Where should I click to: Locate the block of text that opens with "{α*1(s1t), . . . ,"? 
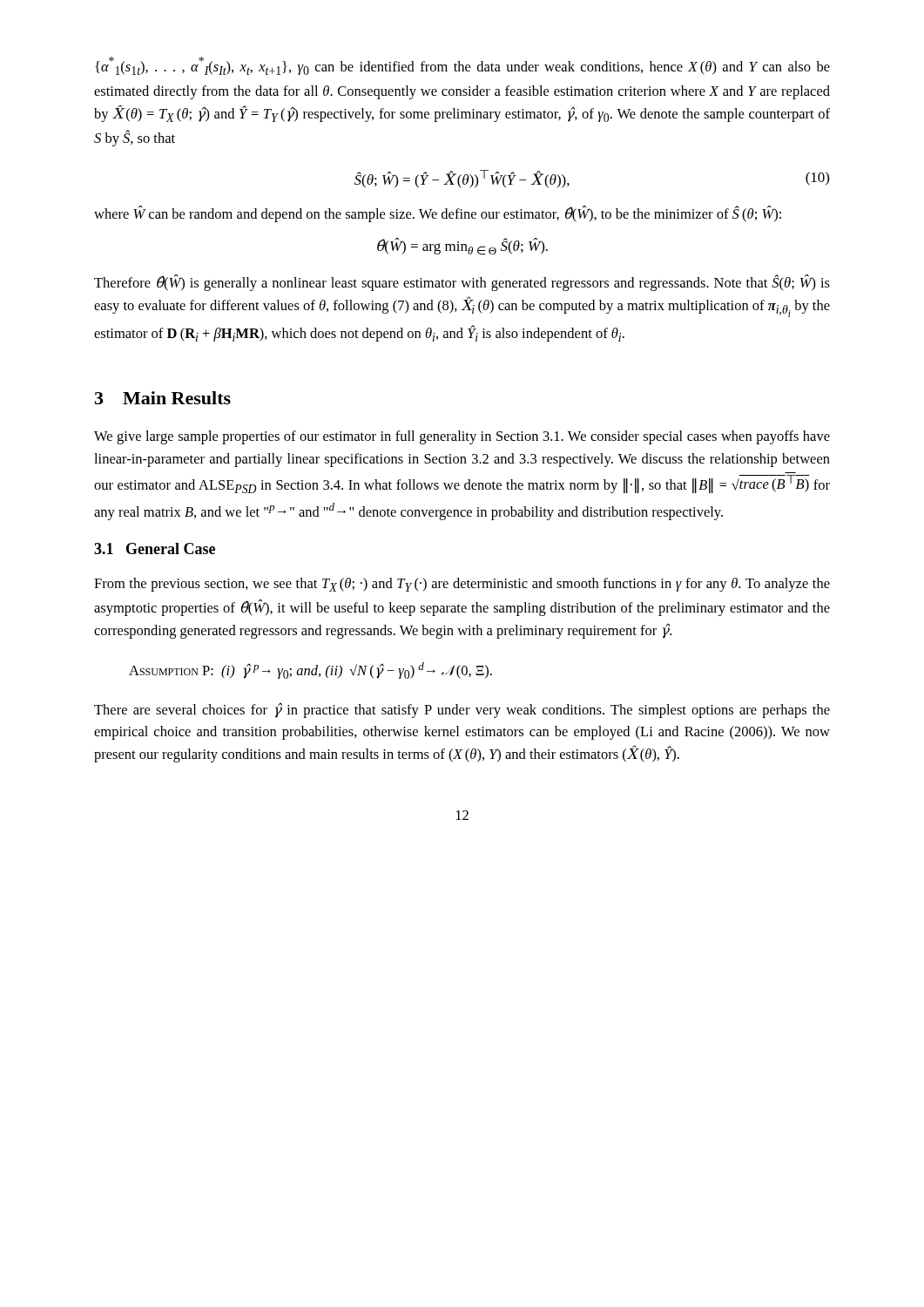pos(462,101)
